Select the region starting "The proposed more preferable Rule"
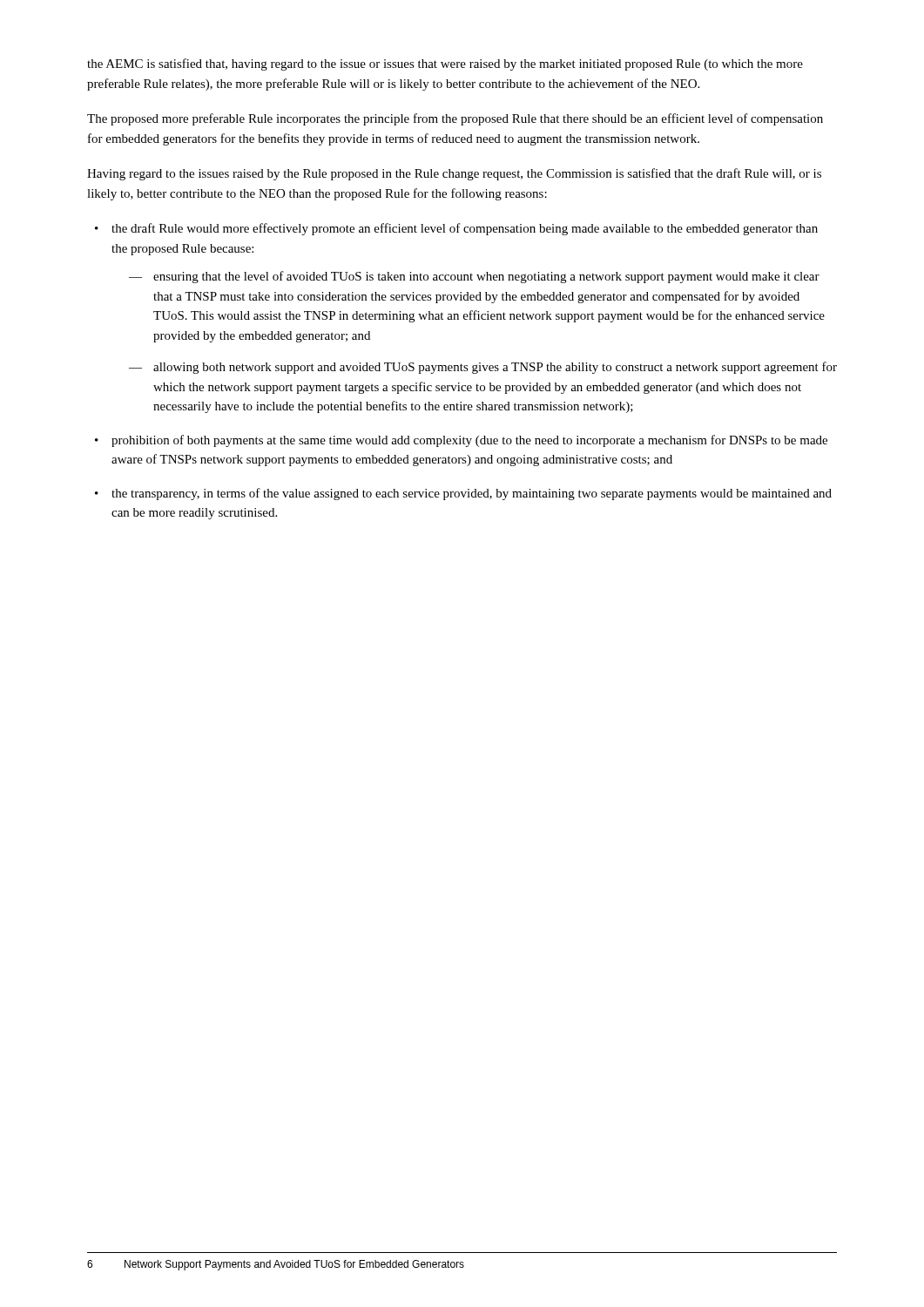The width and height of the screenshot is (924, 1307). click(x=462, y=128)
